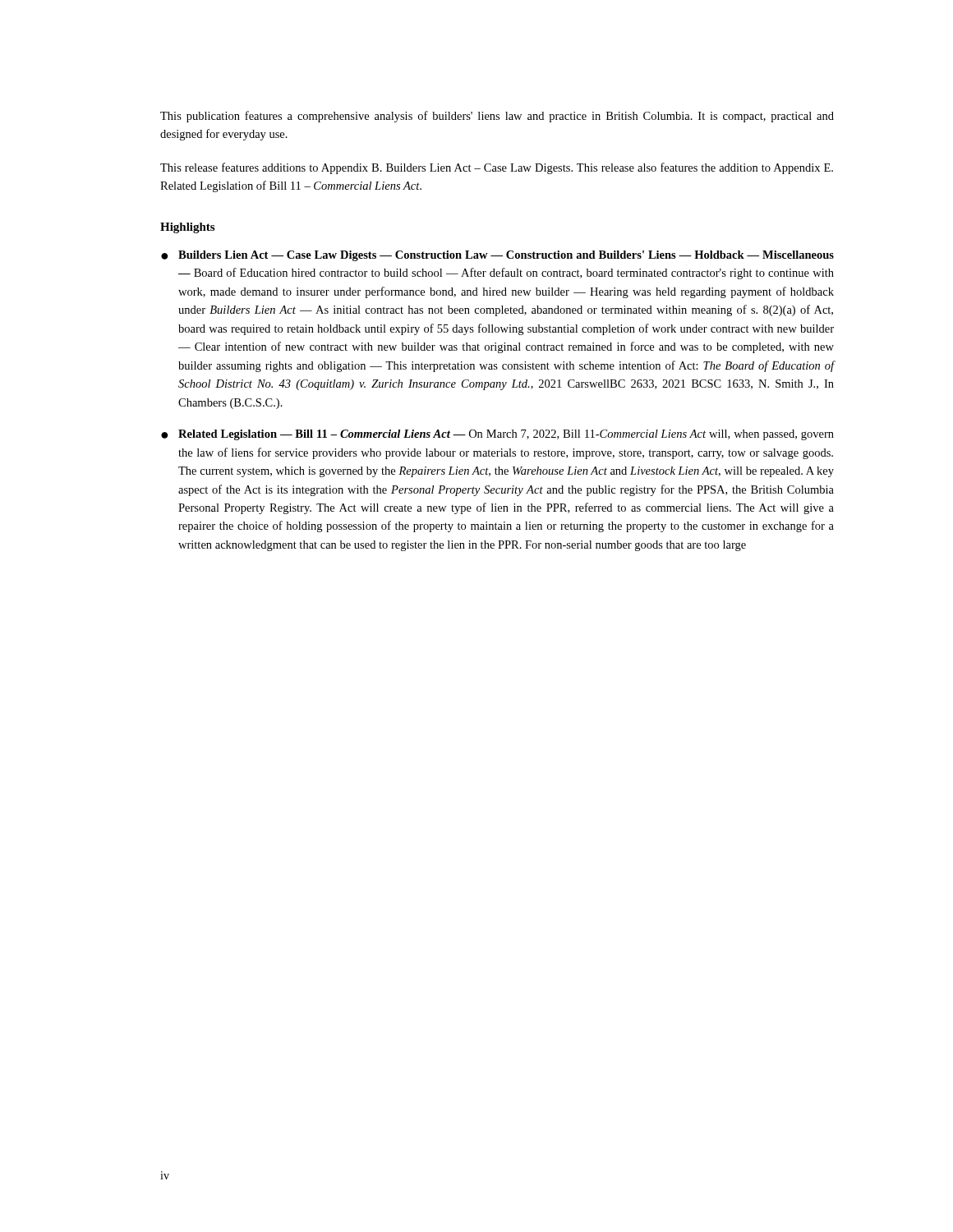
Task: Select the block starting "This publication features a"
Action: tap(497, 125)
